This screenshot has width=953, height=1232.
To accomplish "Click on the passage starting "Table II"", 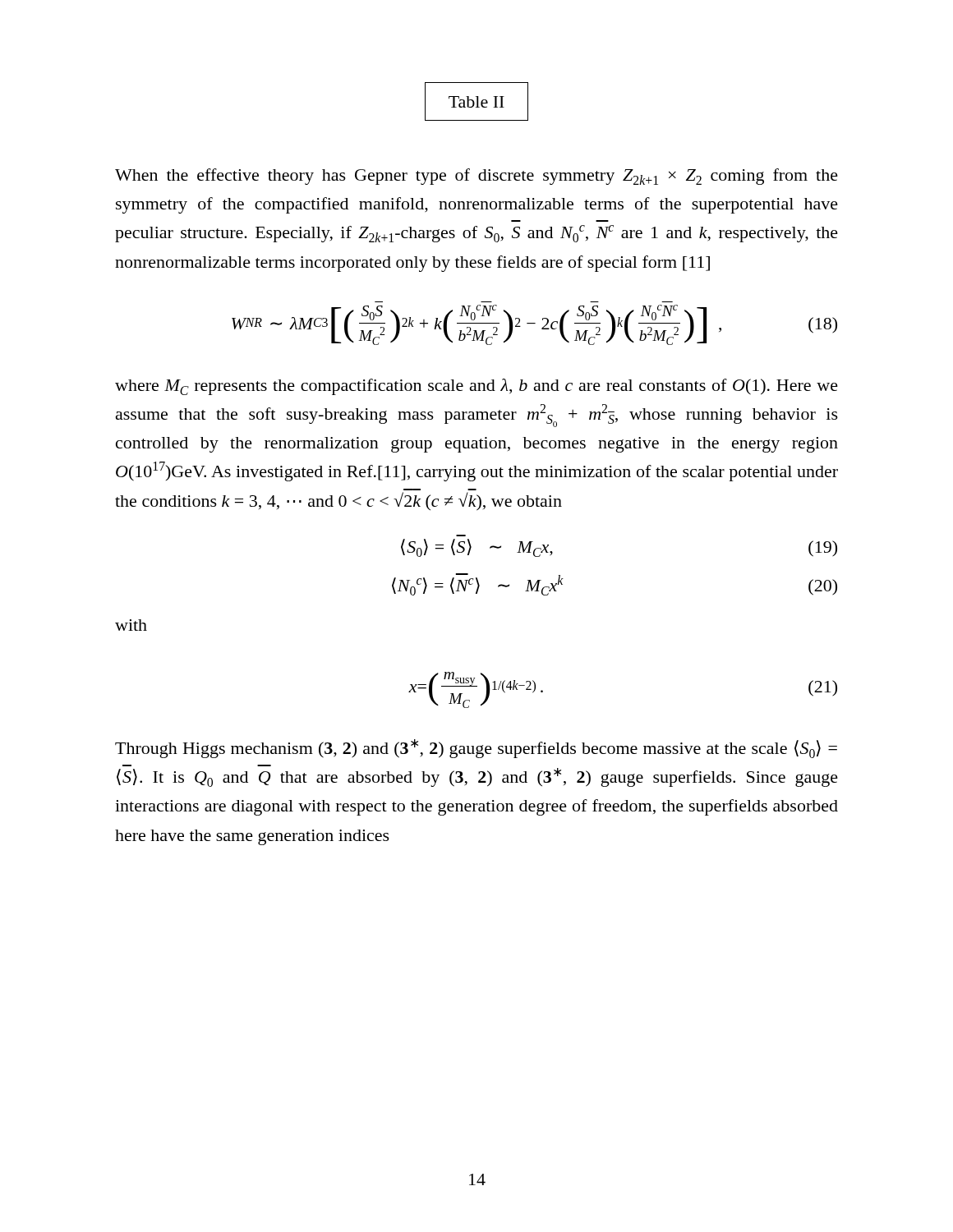I will tap(476, 101).
